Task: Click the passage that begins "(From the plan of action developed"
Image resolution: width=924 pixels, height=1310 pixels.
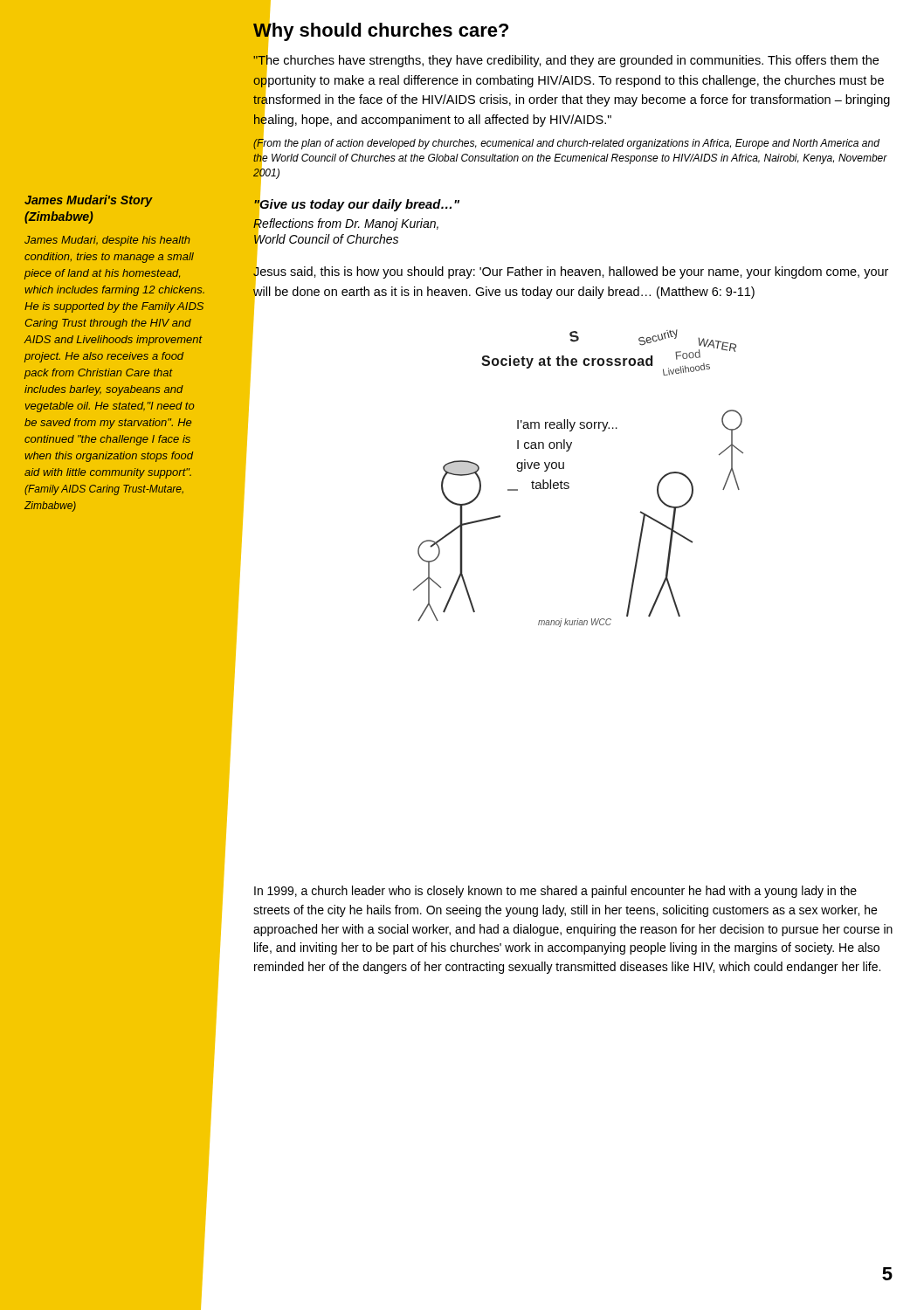Action: point(570,158)
